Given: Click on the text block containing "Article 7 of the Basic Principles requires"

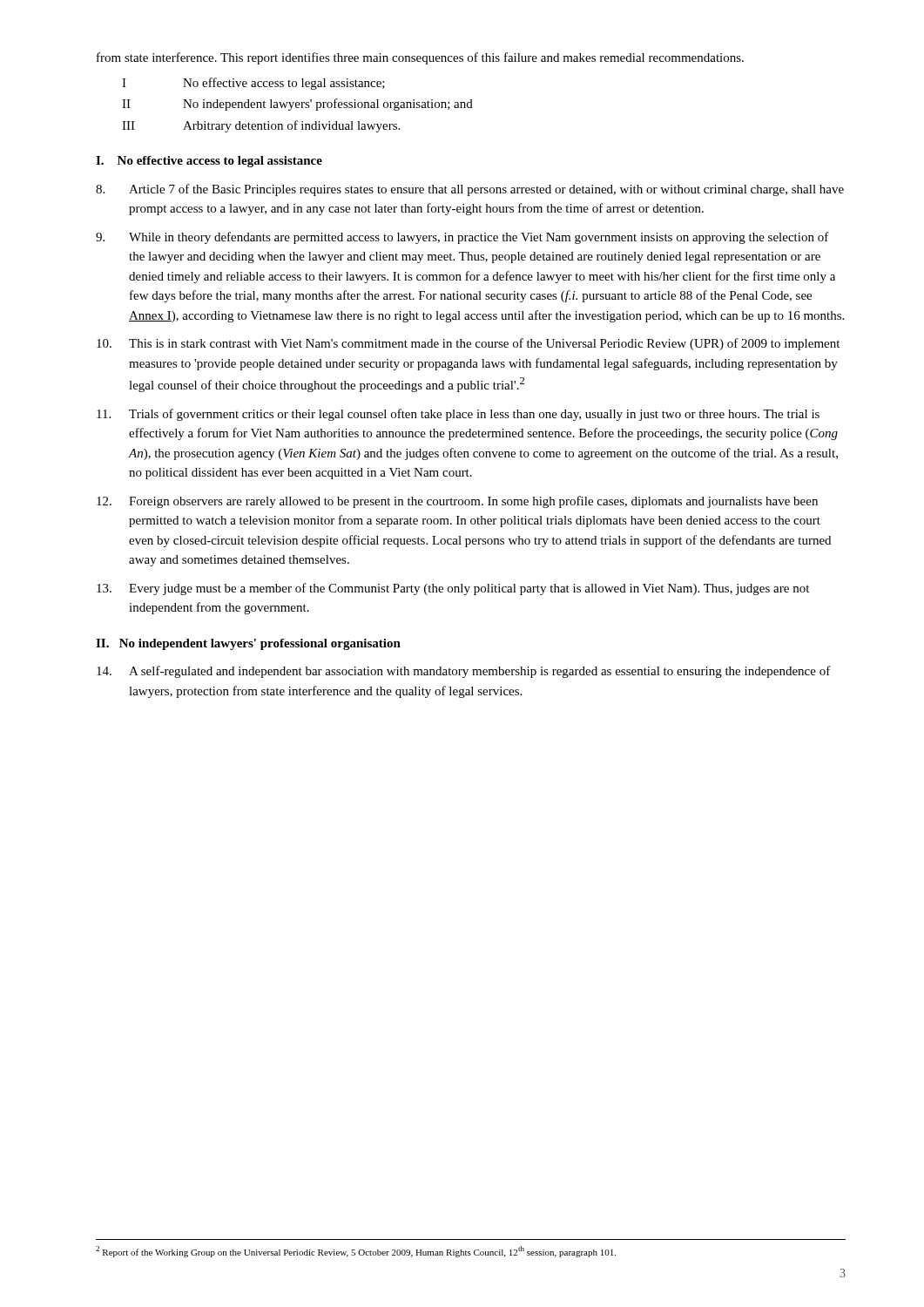Looking at the screenshot, I should coord(471,199).
